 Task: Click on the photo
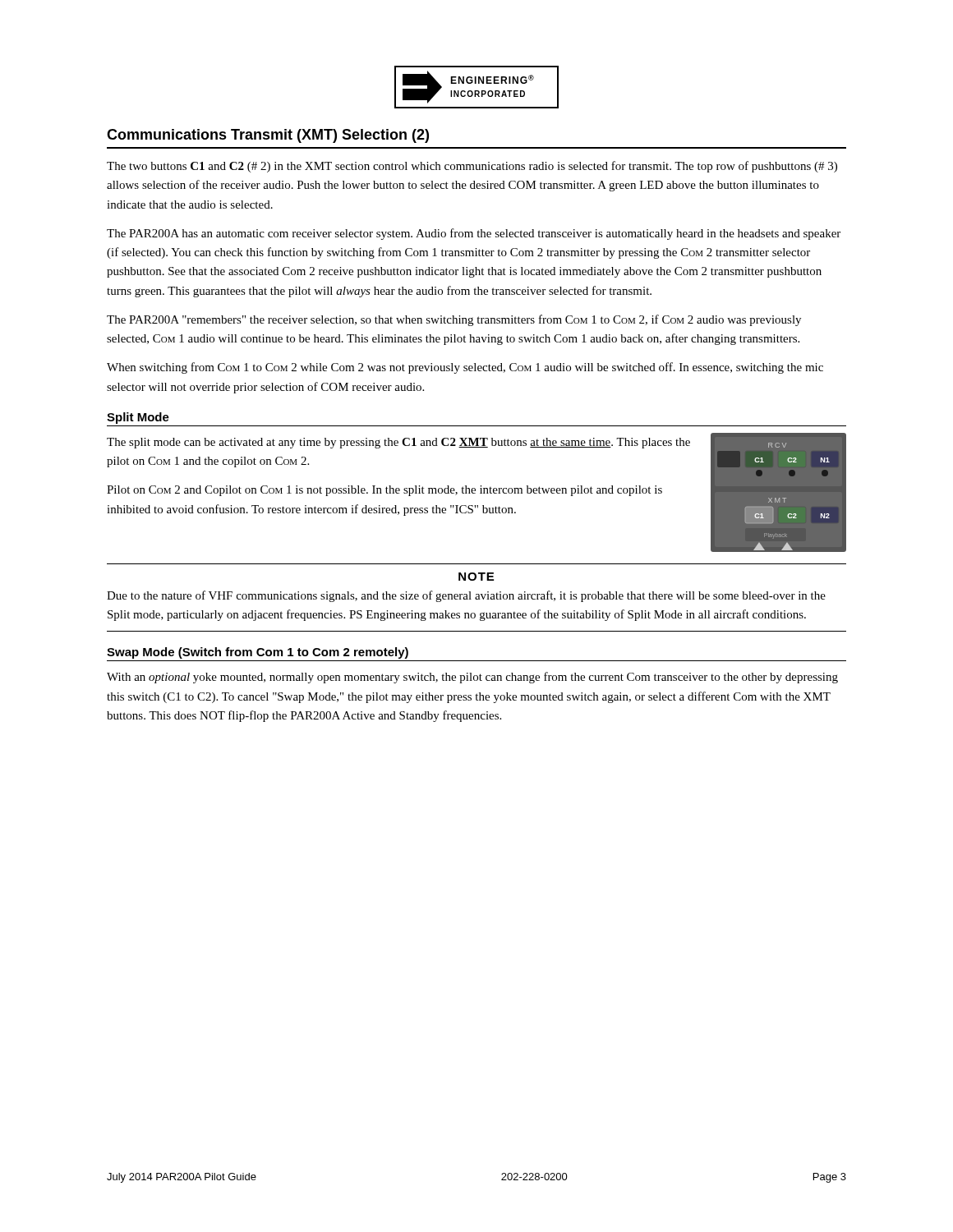click(778, 494)
